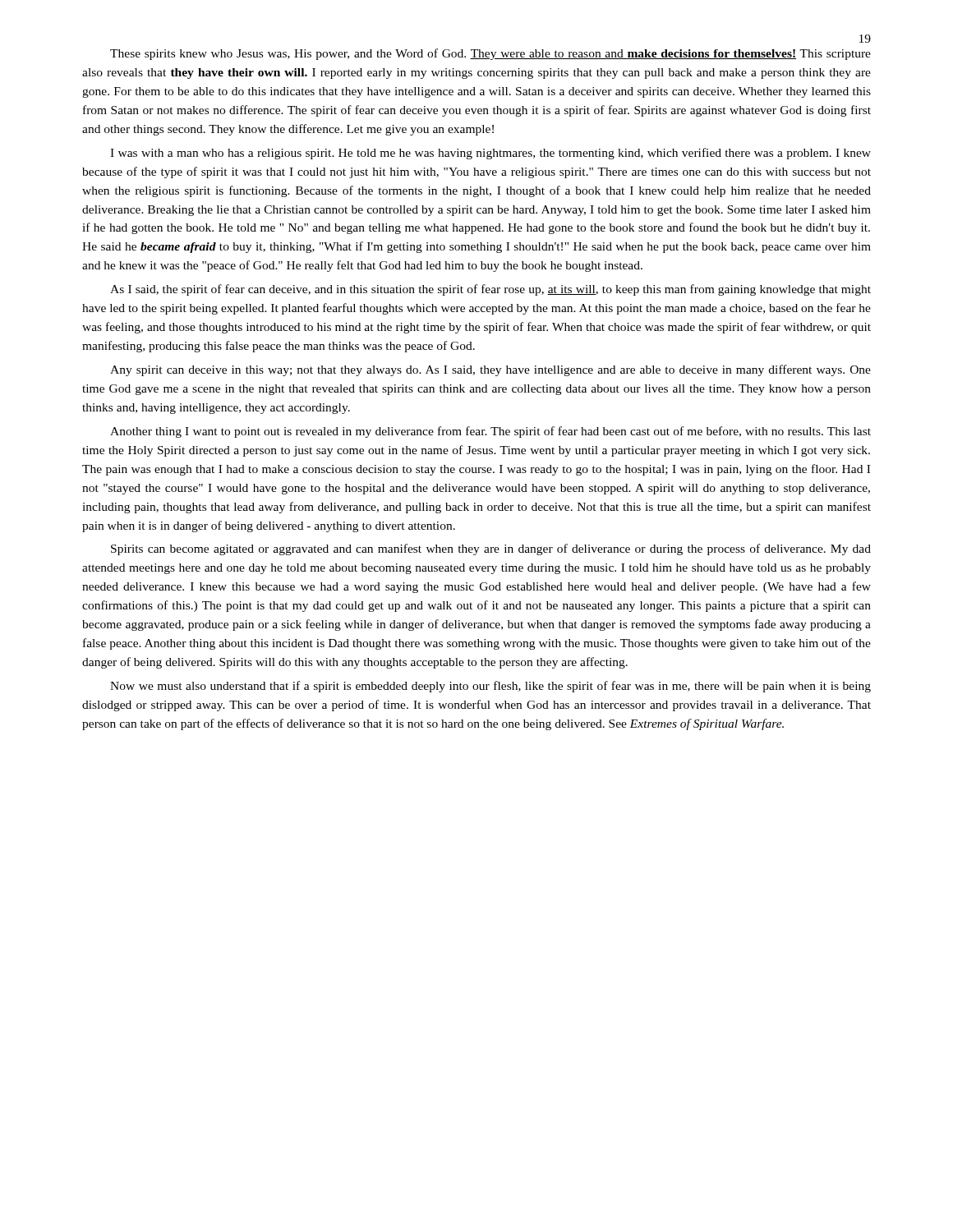The image size is (953, 1232).
Task: Select the block starting "Spirits can become agitated or aggravated and"
Action: 476,606
